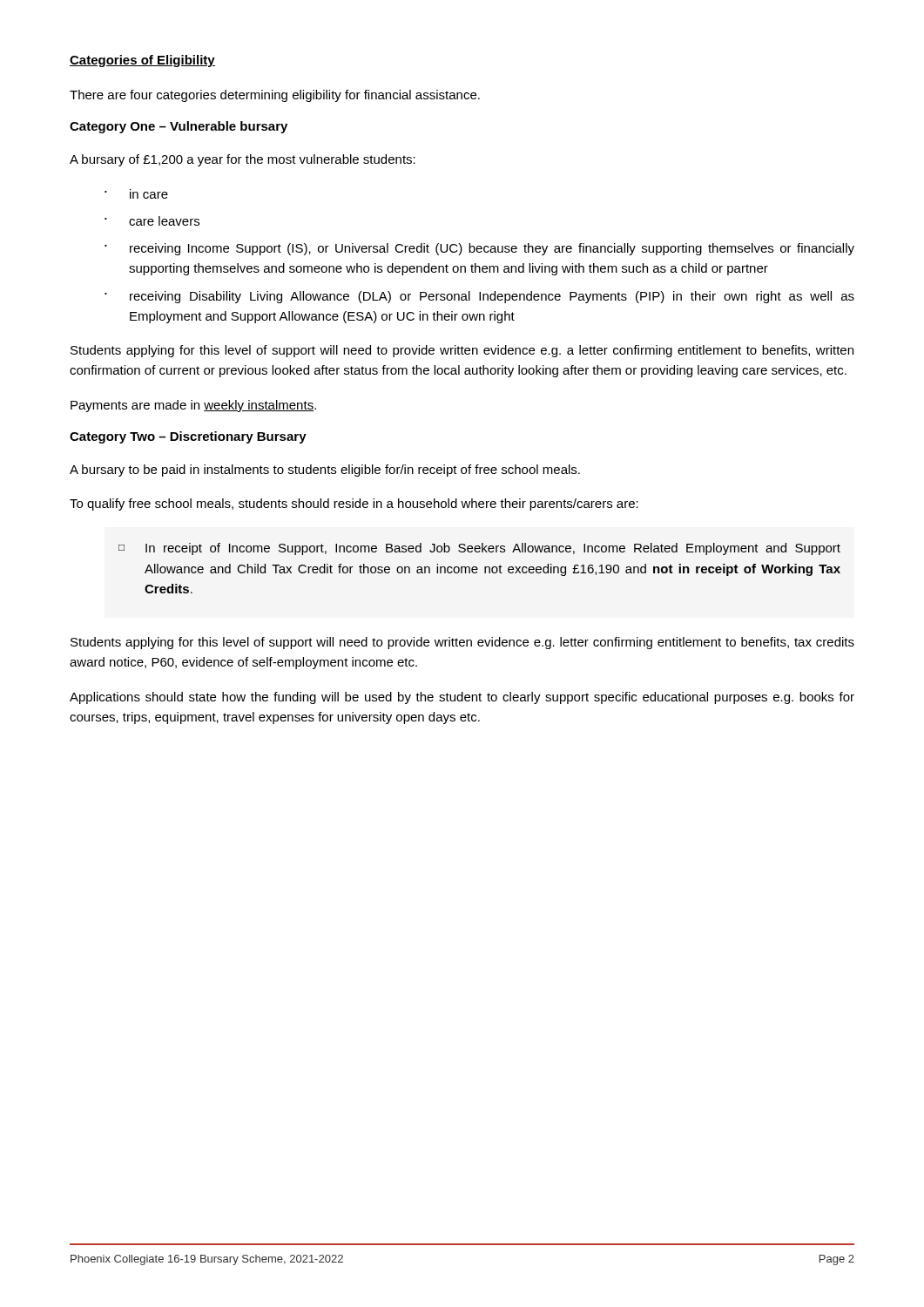This screenshot has height=1307, width=924.
Task: Select the block starting "□ In receipt of Income Support, Income"
Action: click(x=479, y=568)
